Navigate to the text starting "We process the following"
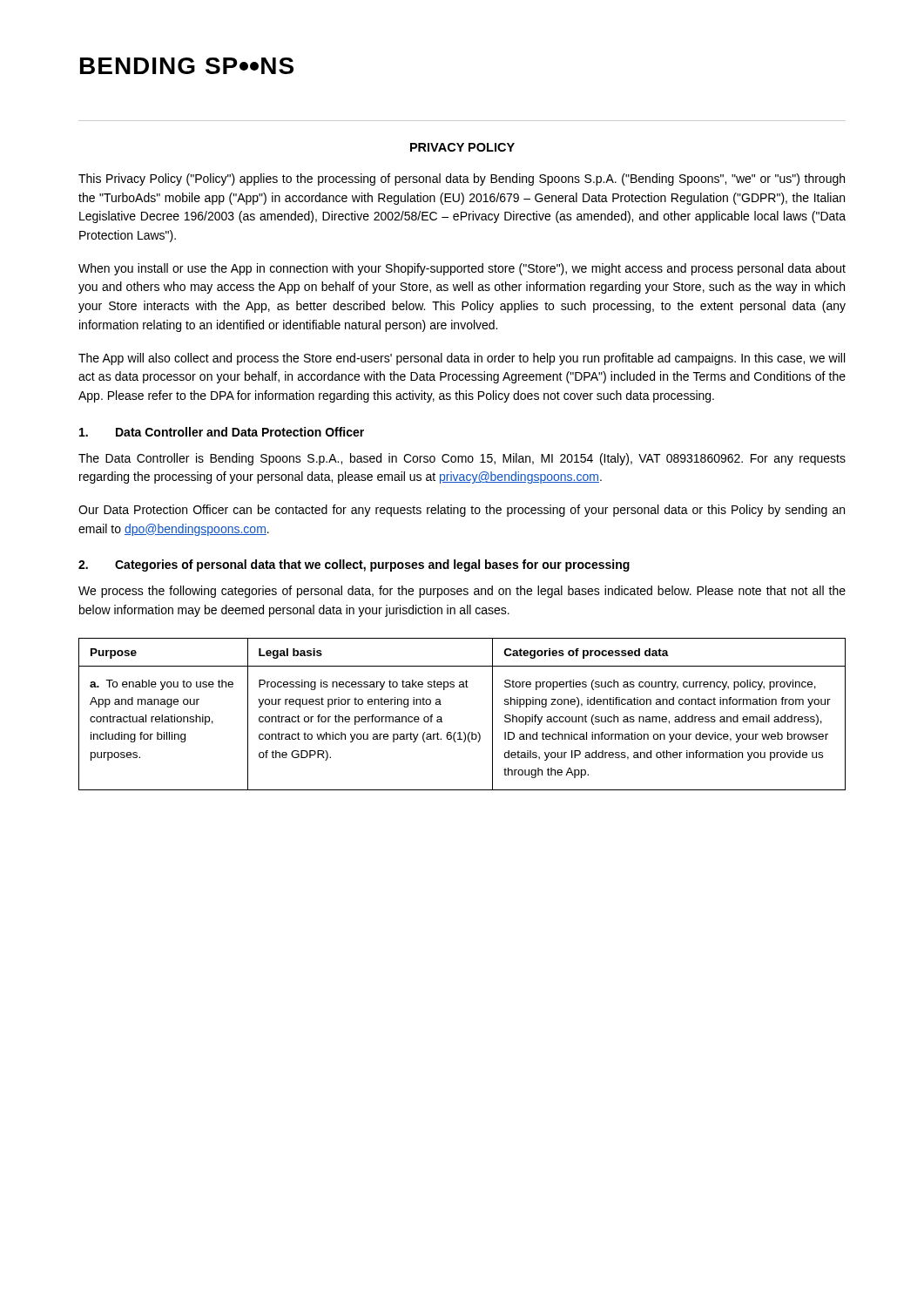 (x=462, y=601)
